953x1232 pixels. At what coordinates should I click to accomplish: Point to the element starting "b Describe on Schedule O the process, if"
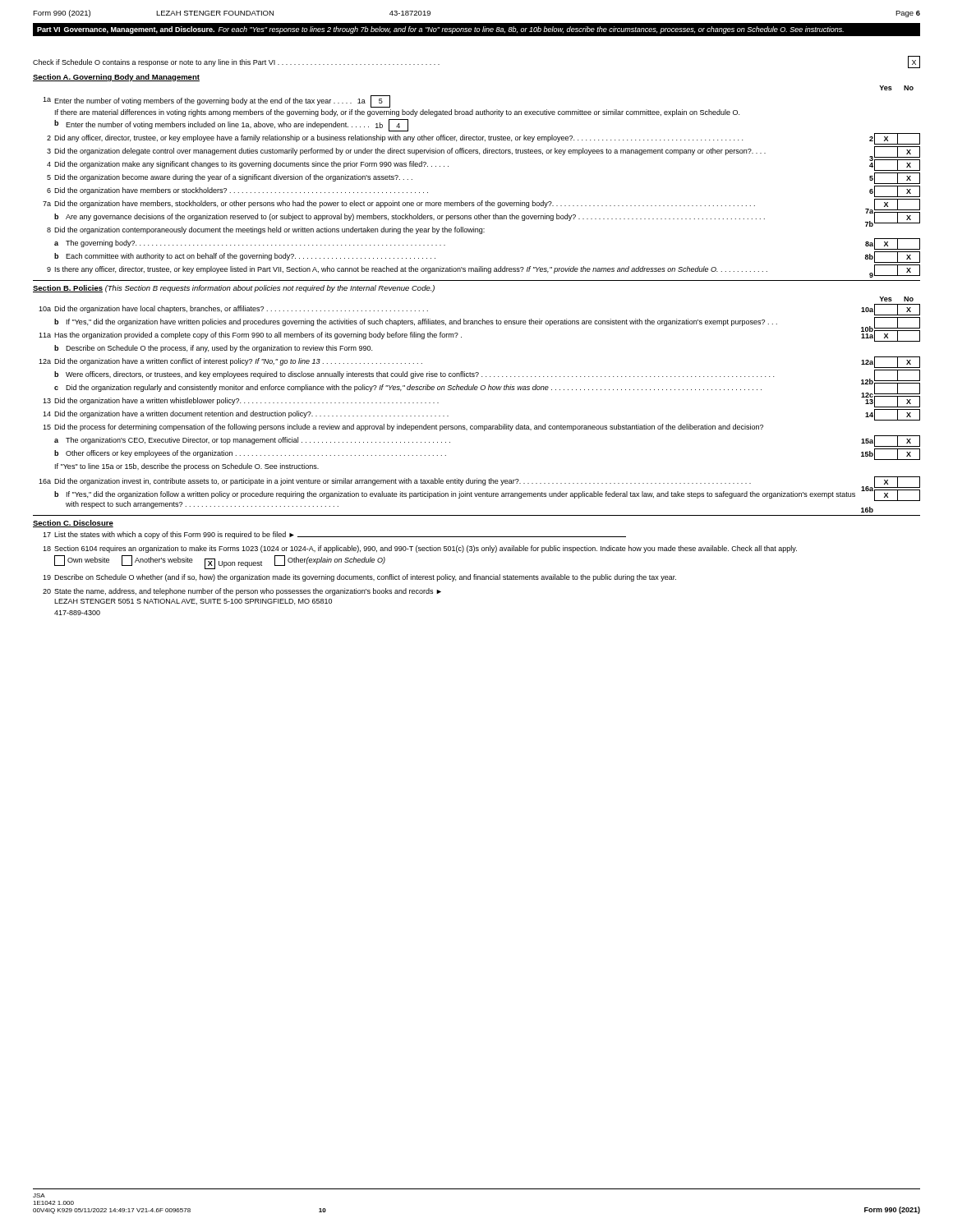tap(213, 349)
